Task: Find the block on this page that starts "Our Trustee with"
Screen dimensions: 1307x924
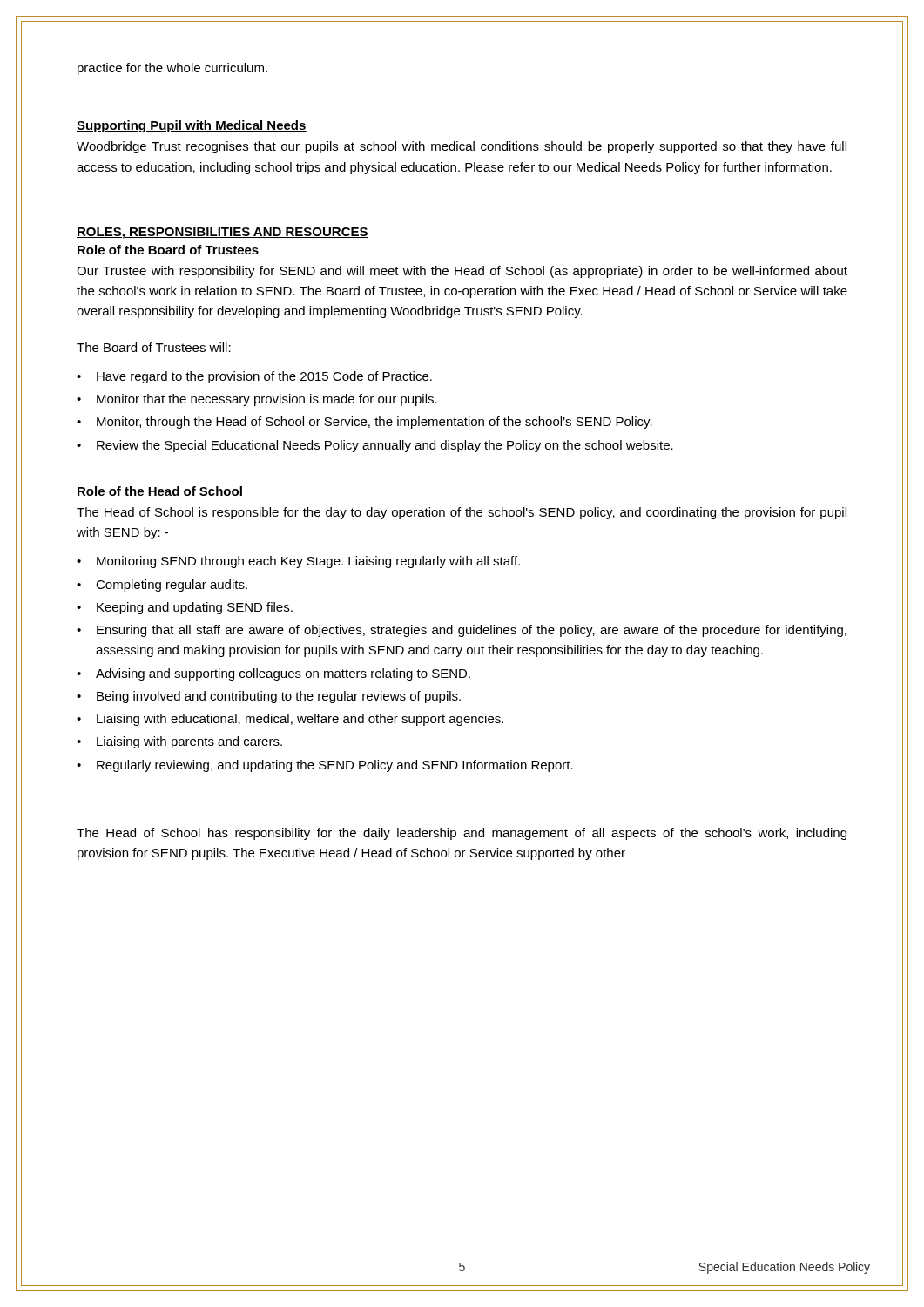Action: click(462, 291)
